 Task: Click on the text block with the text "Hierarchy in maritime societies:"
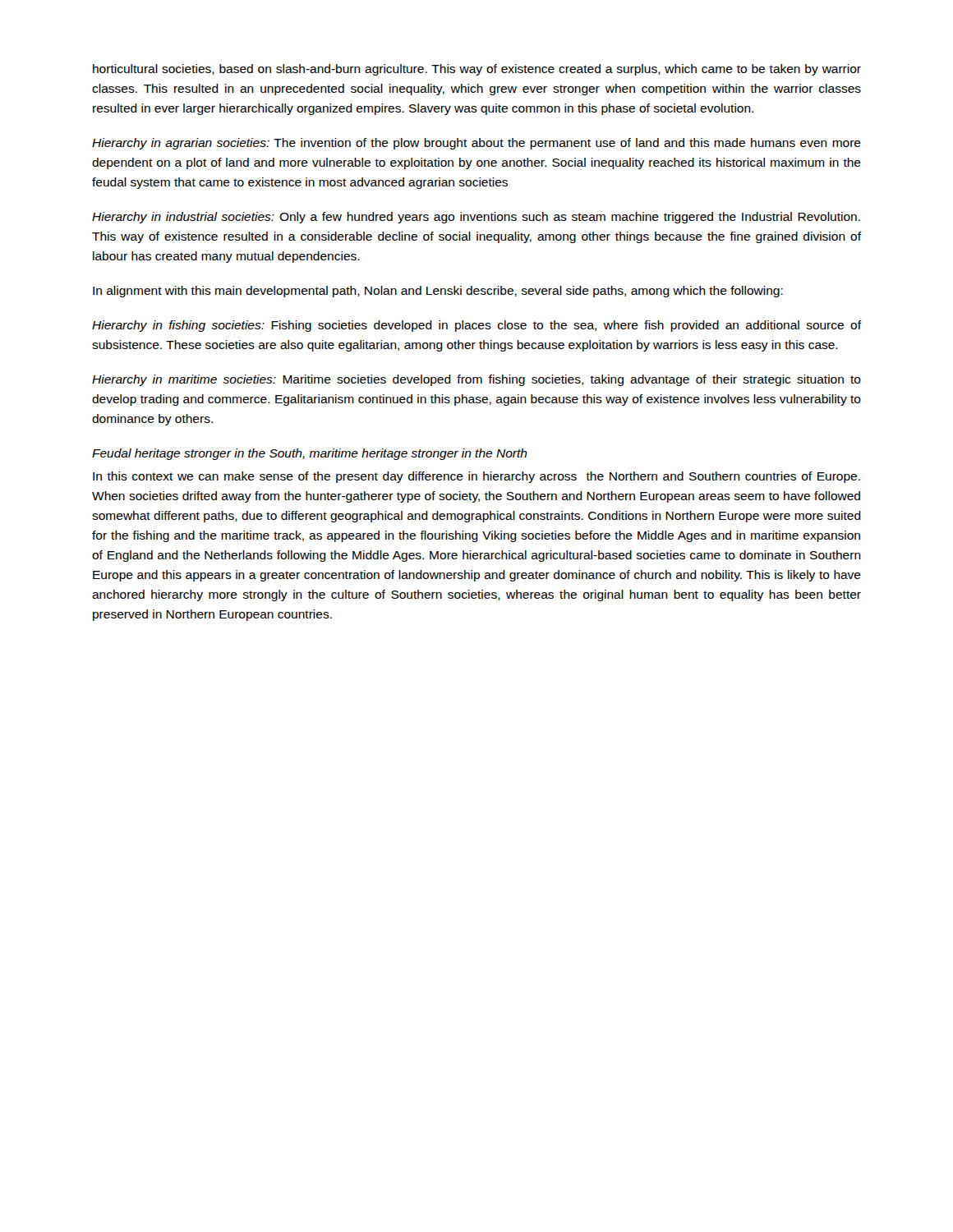pyautogui.click(x=476, y=399)
